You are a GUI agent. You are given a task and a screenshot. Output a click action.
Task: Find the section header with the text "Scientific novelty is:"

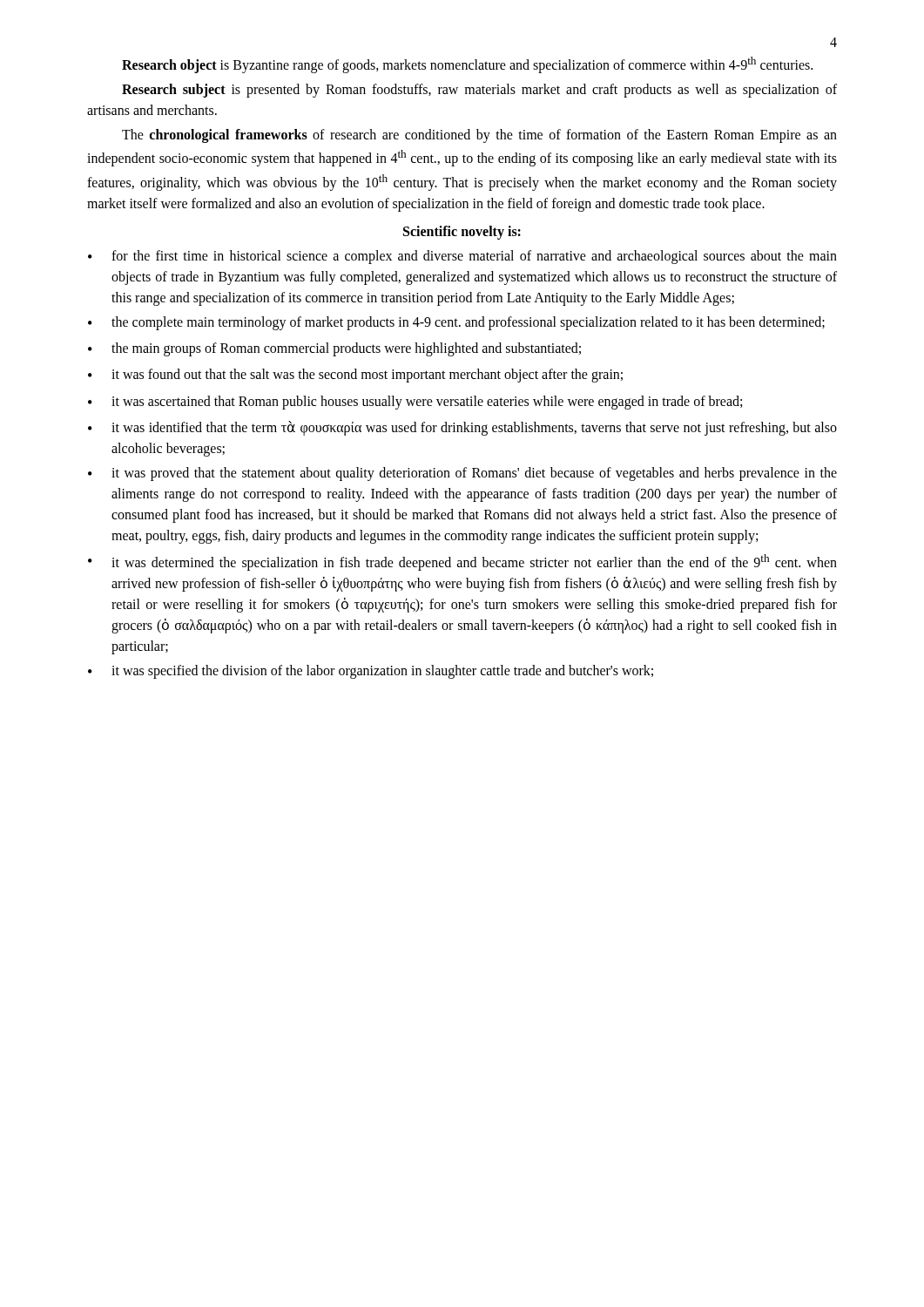(x=462, y=231)
